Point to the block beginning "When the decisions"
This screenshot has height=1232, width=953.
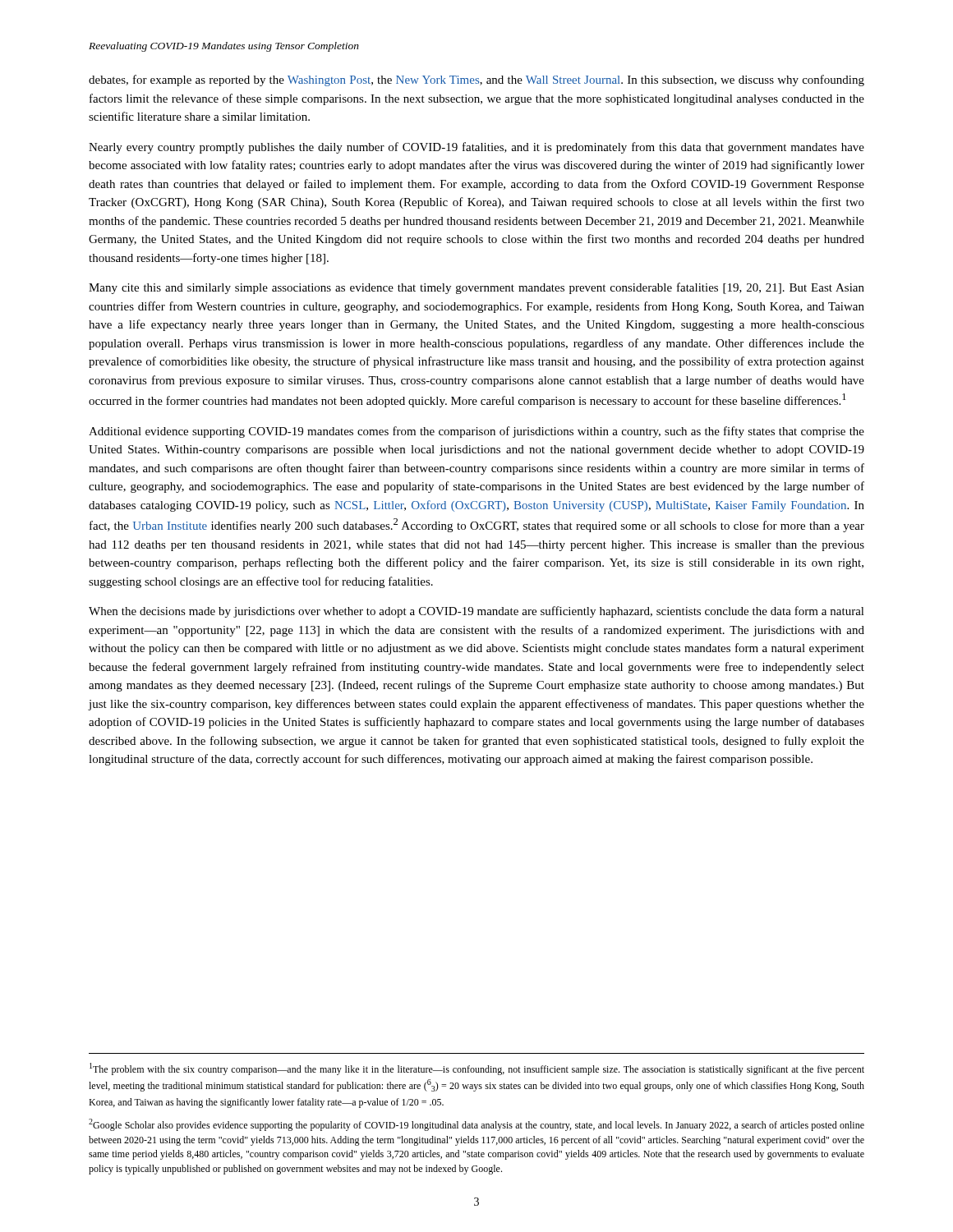(476, 685)
